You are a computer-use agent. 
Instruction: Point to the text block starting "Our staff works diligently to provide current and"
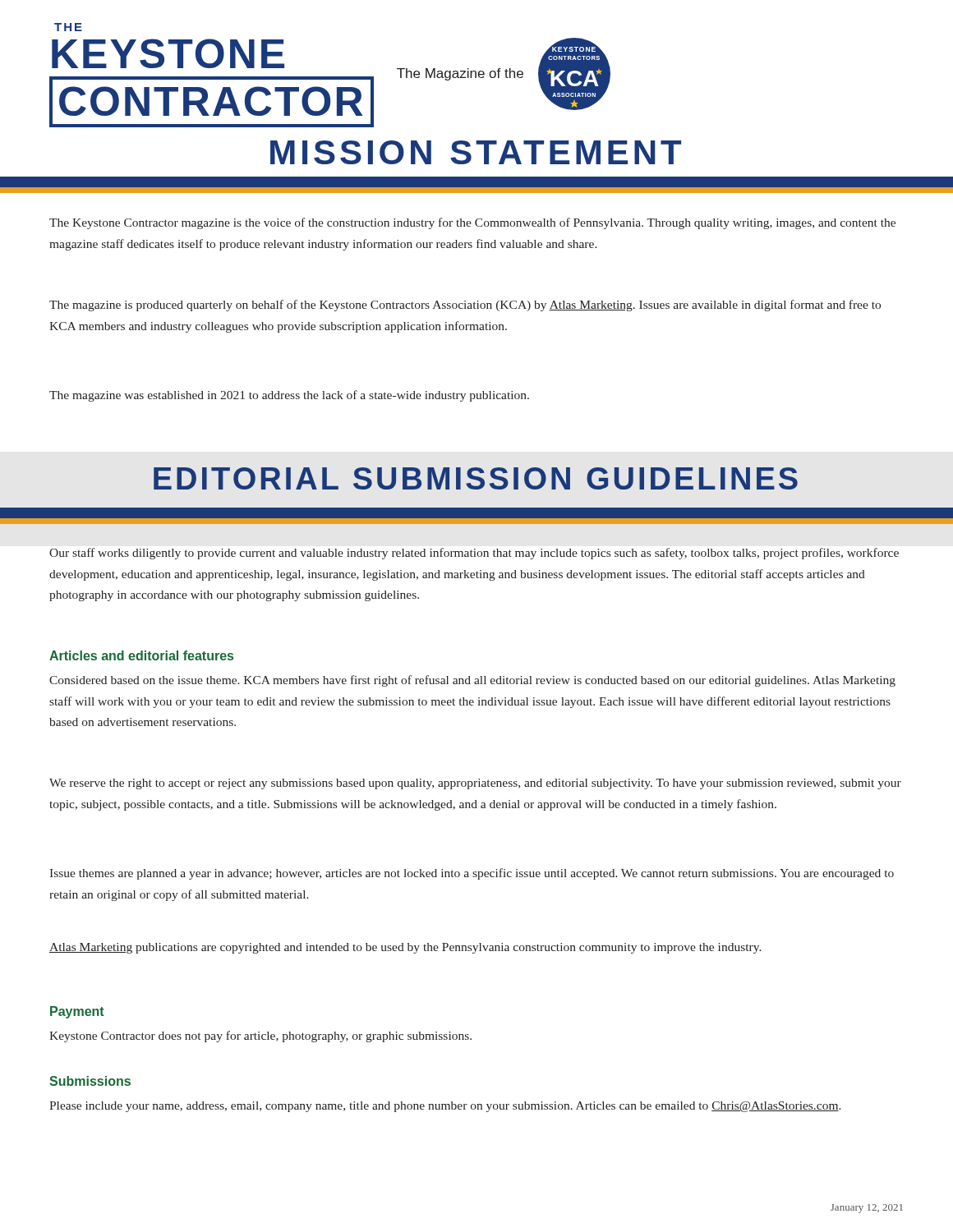474,573
